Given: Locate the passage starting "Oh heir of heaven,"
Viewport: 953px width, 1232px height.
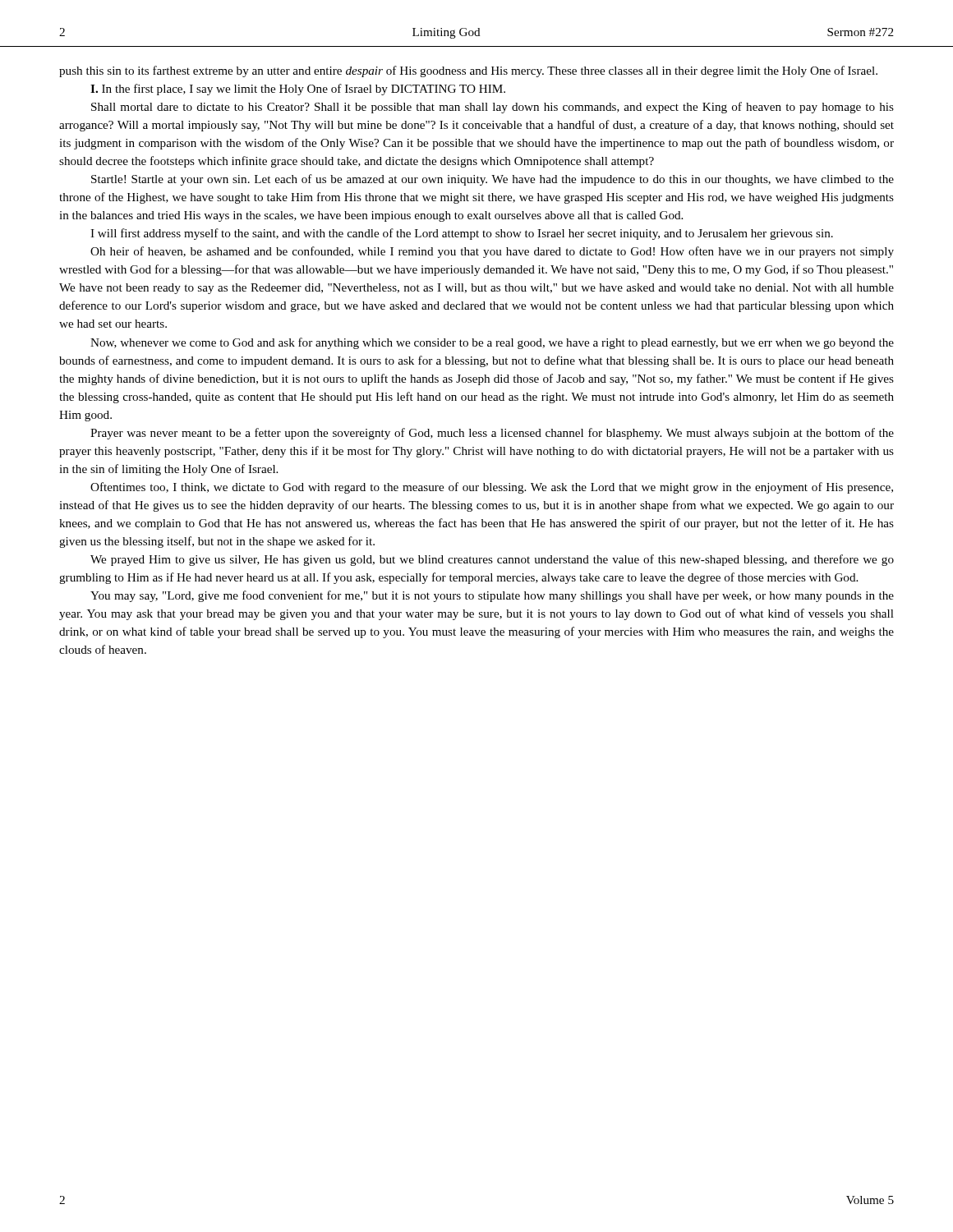Looking at the screenshot, I should click(476, 288).
